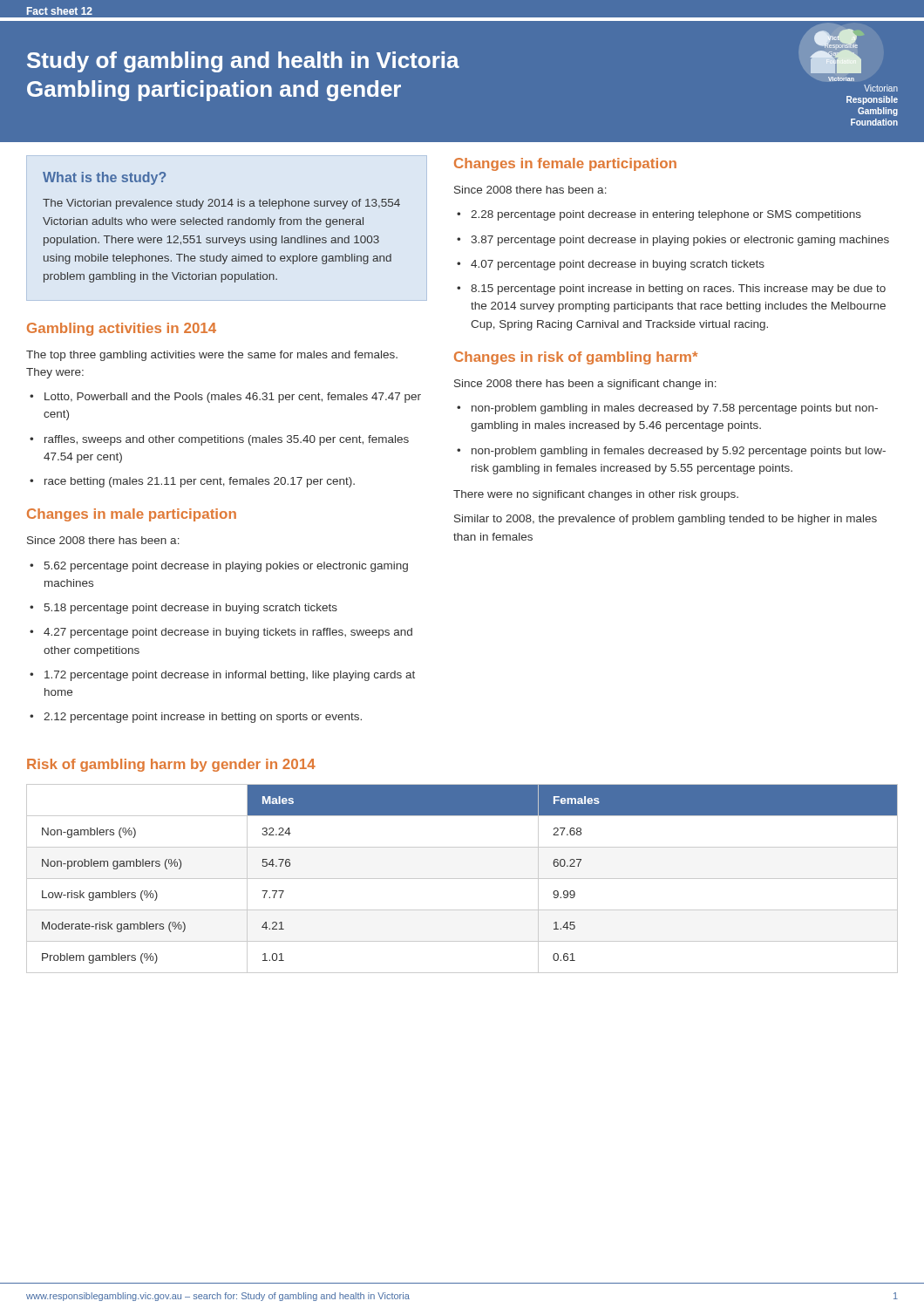The image size is (924, 1308).
Task: Locate the passage starting "8.15 percentage point increase in betting on races."
Action: [x=678, y=306]
